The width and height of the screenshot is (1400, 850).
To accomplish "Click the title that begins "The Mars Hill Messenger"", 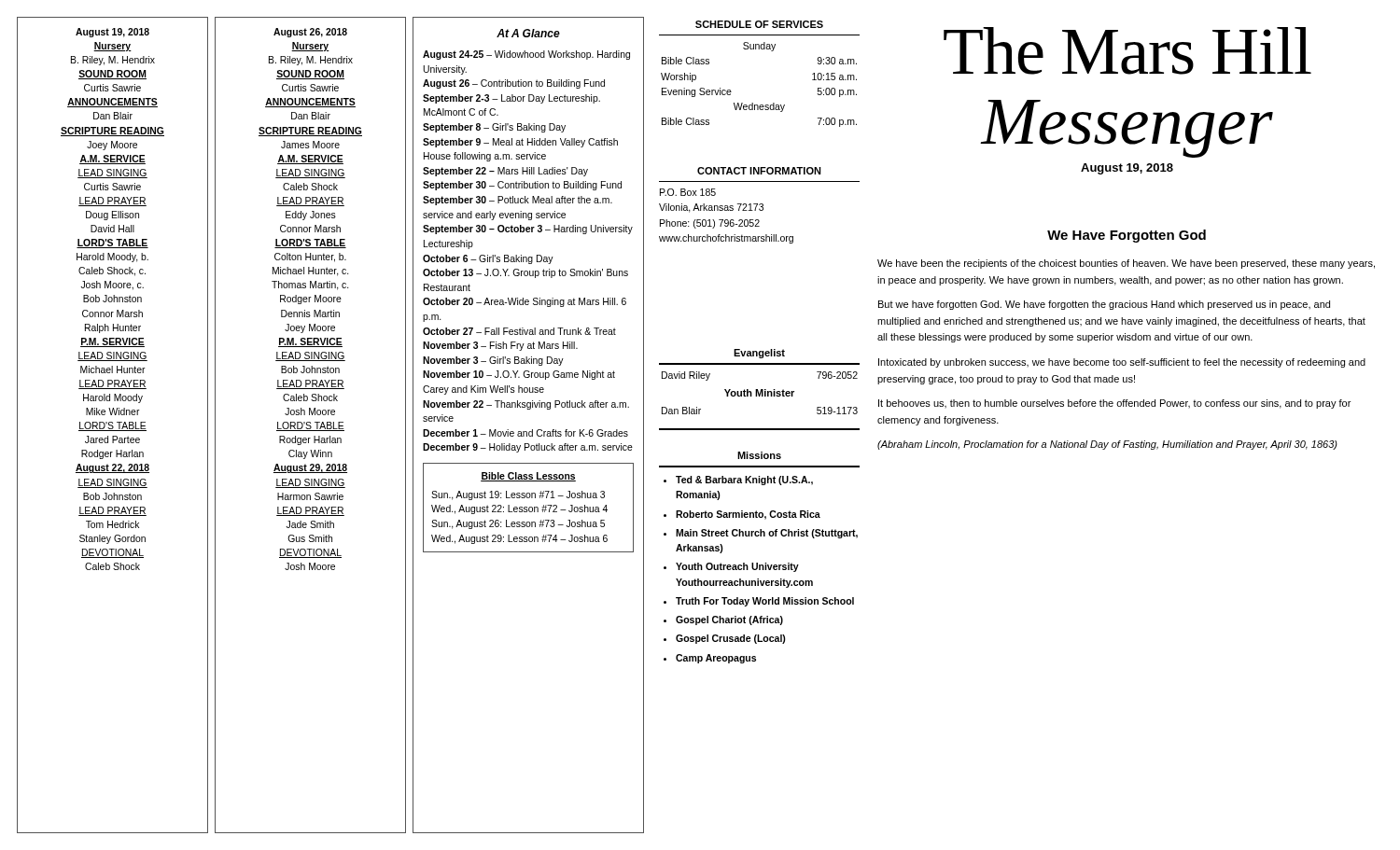I will pyautogui.click(x=1127, y=95).
